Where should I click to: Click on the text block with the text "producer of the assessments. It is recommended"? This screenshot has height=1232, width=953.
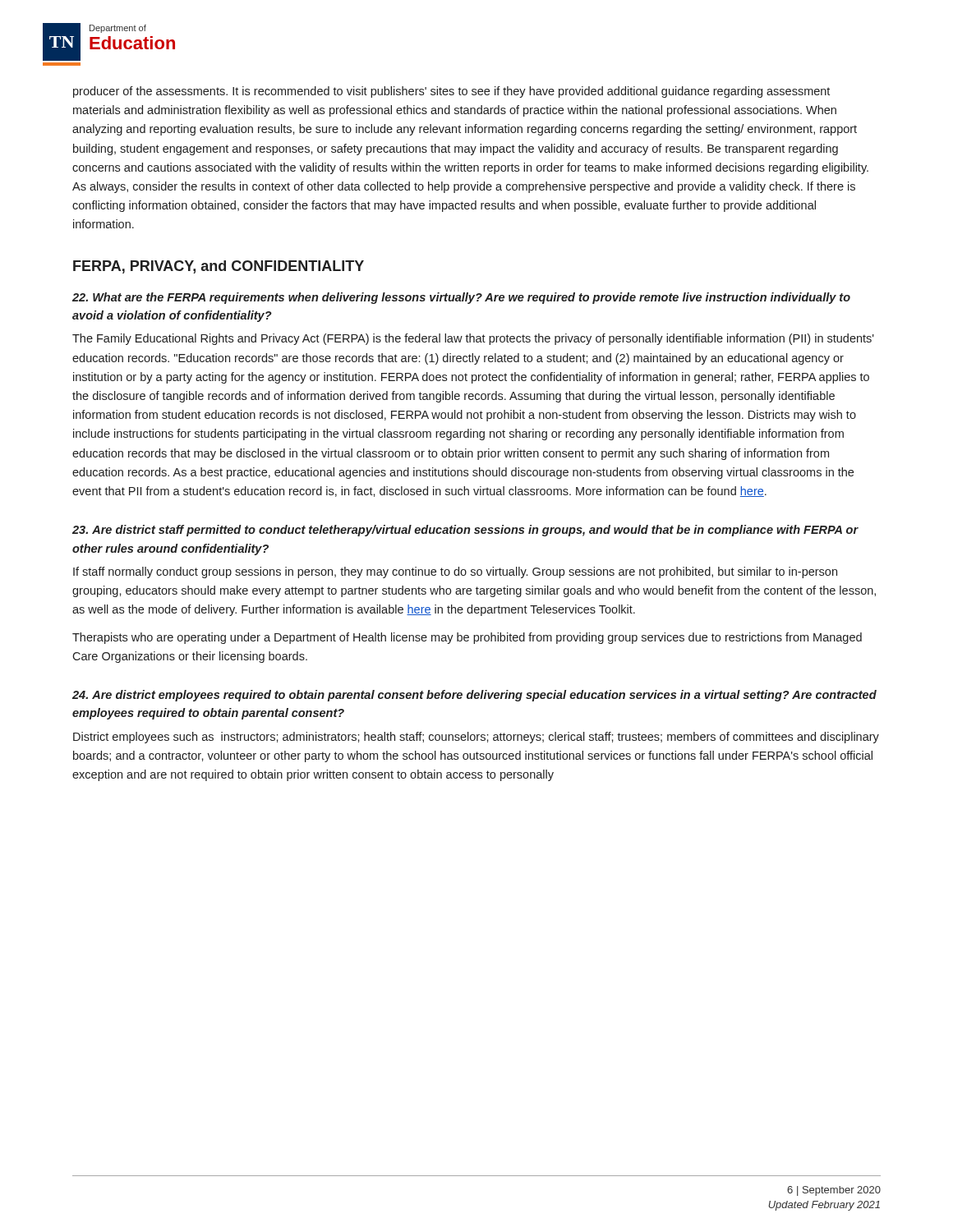[x=471, y=158]
